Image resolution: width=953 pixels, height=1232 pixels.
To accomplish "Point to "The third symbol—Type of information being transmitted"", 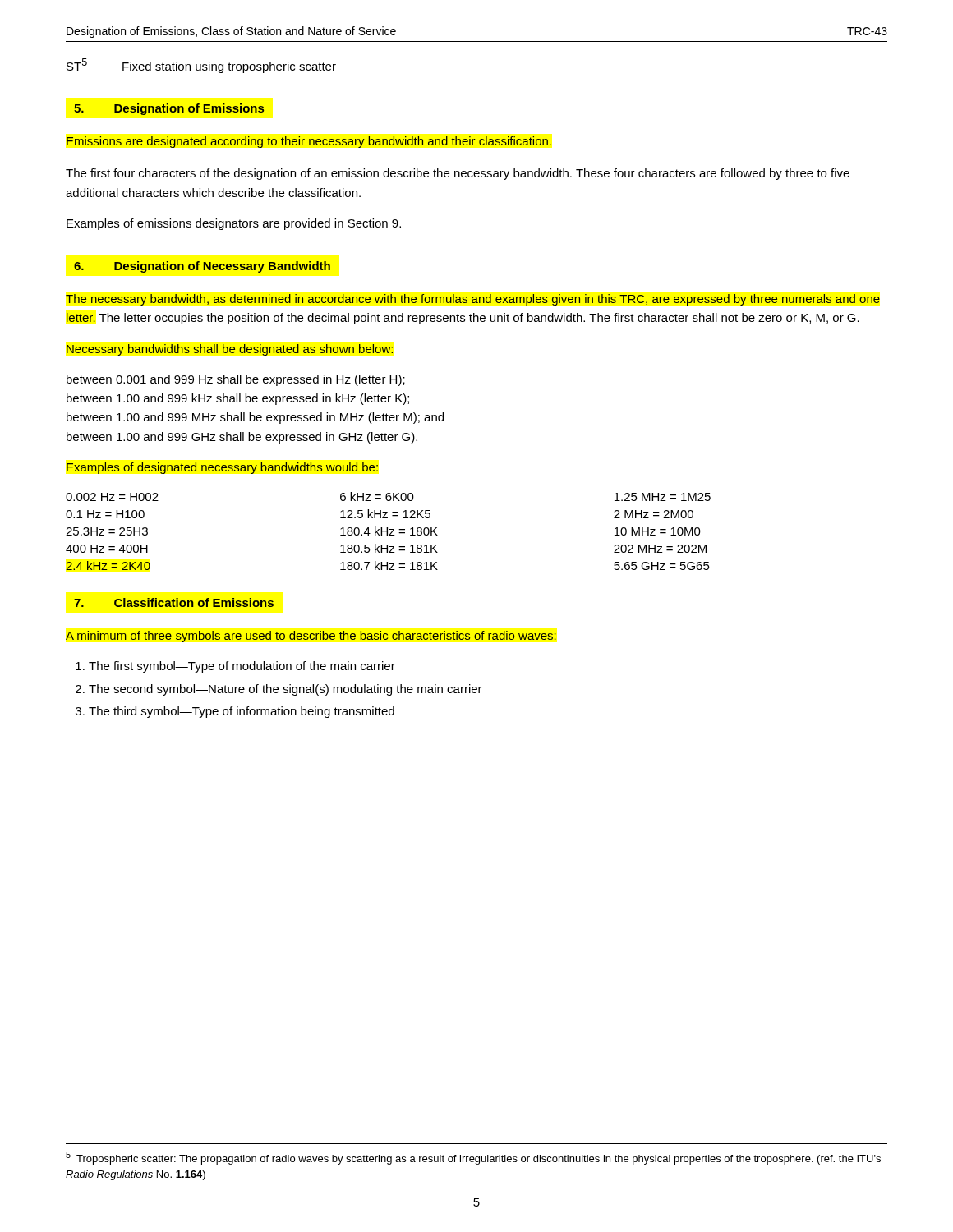I will pos(242,711).
